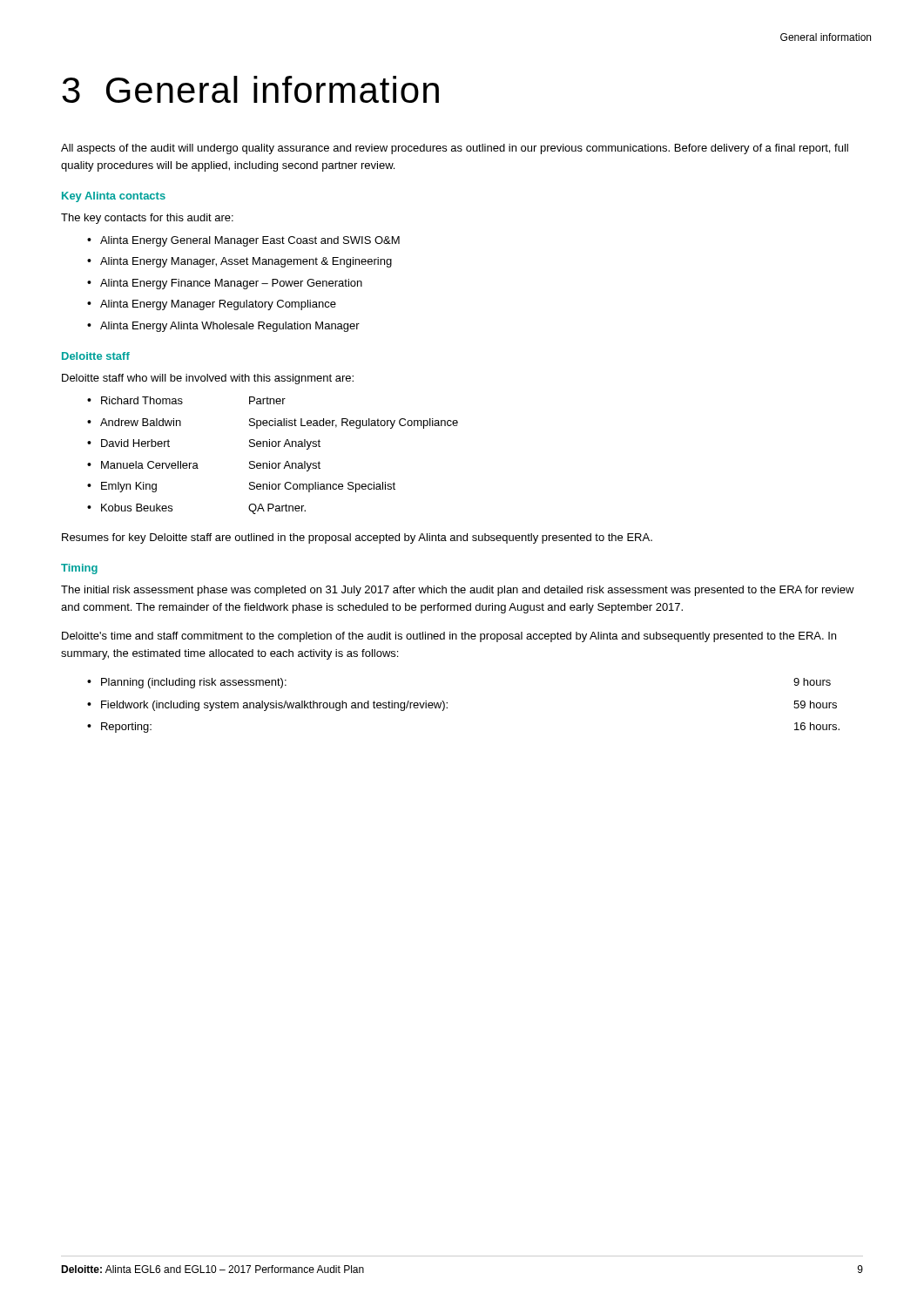
Task: Navigate to the block starting "Alinta Energy General Manager East Coast"
Action: pyautogui.click(x=250, y=240)
